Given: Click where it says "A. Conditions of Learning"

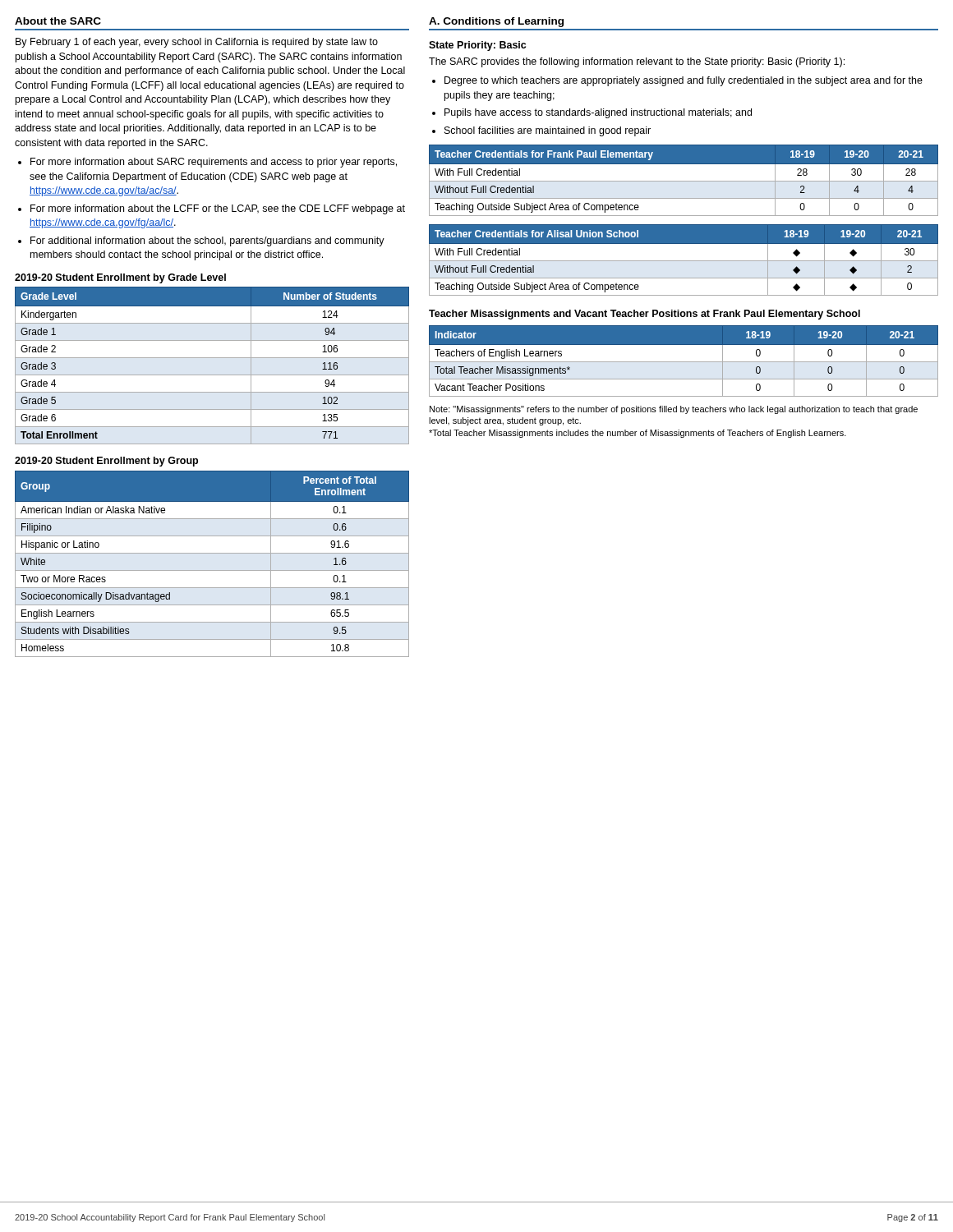Looking at the screenshot, I should click(684, 21).
